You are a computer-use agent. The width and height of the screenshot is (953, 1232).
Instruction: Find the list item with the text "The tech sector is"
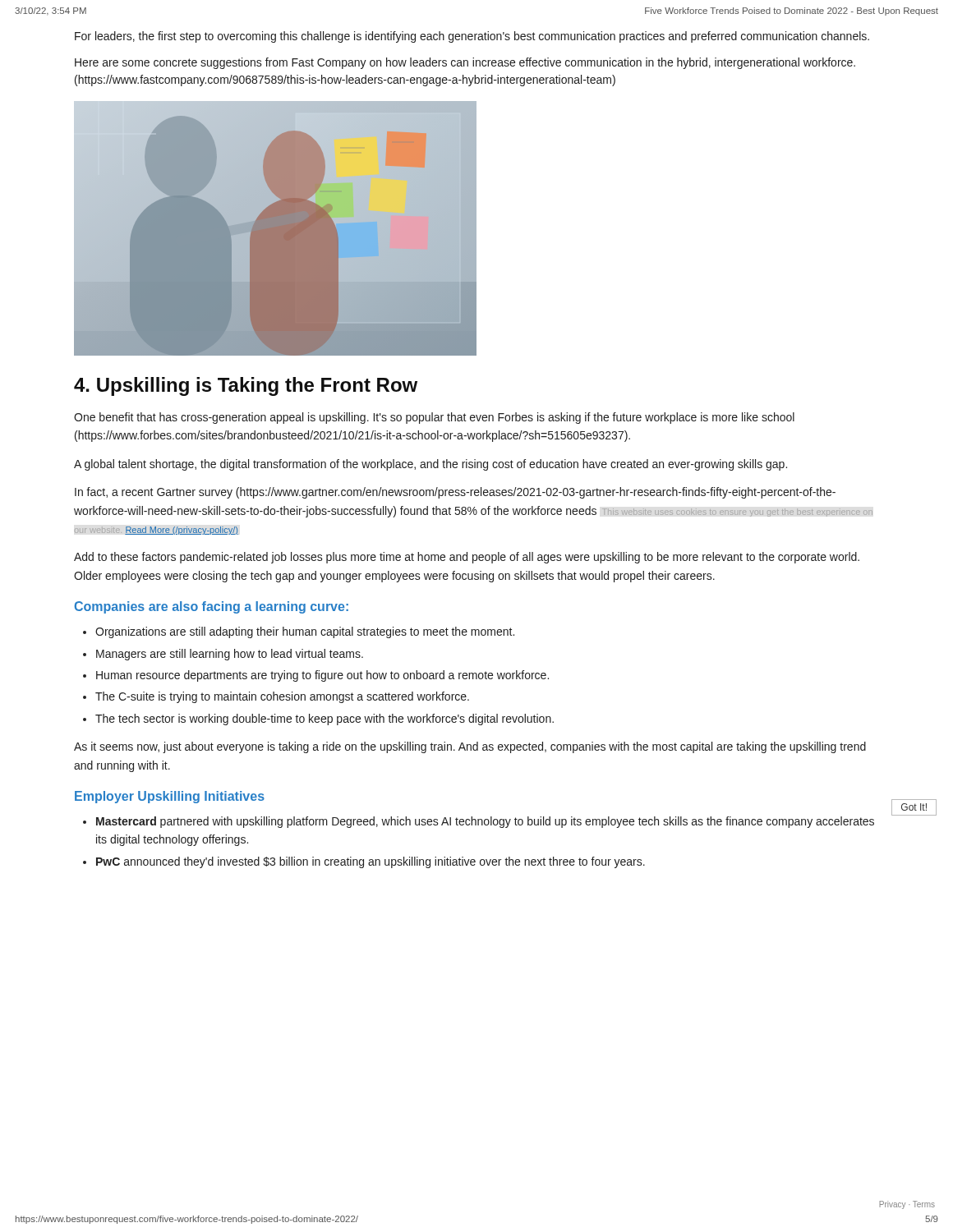pyautogui.click(x=325, y=718)
